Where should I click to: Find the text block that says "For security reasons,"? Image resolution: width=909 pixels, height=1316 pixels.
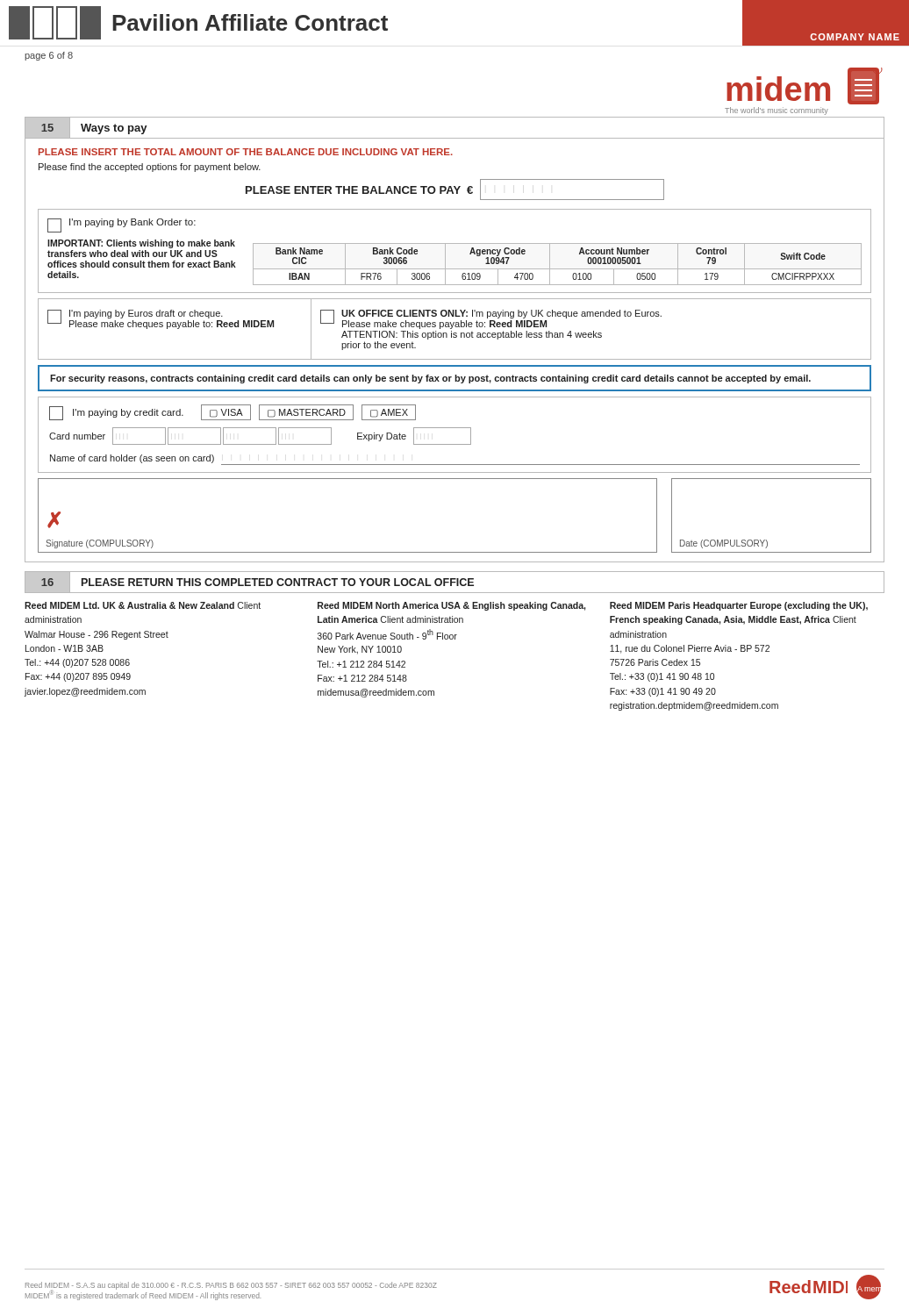431,378
